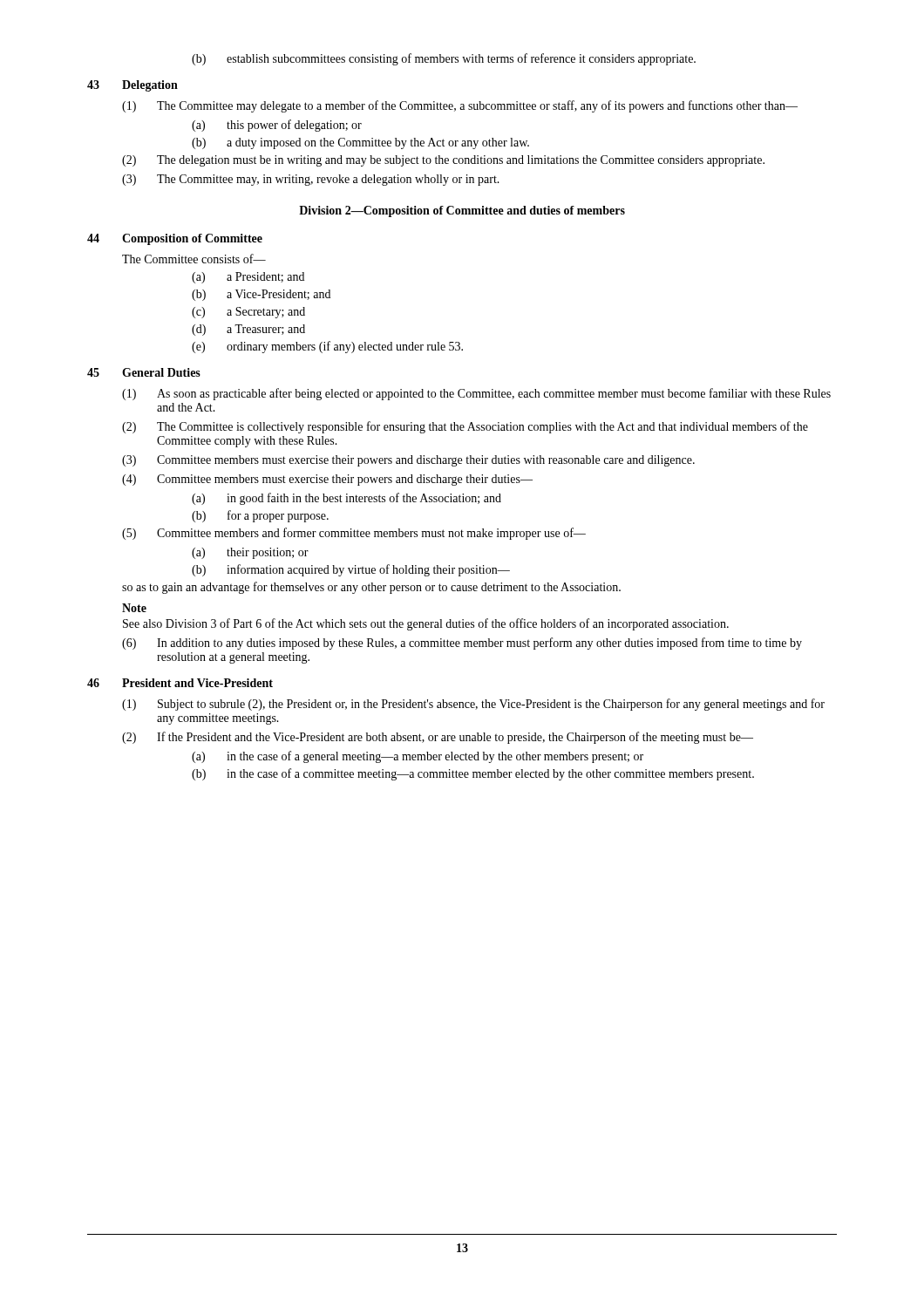This screenshot has width=924, height=1308.
Task: Click on the text starting "(5) Committee members and"
Action: (x=479, y=534)
